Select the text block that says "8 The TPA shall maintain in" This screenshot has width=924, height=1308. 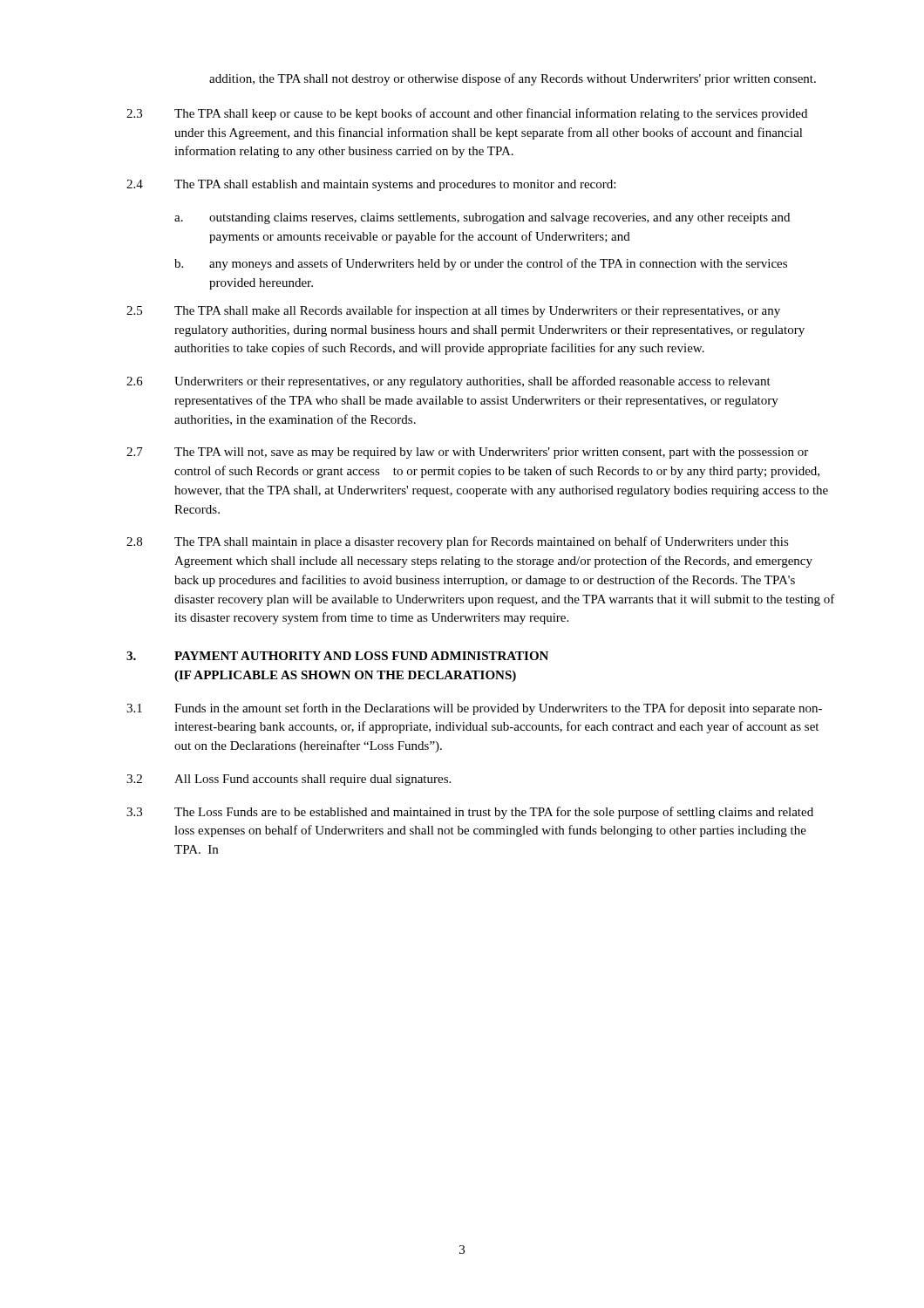(x=482, y=580)
